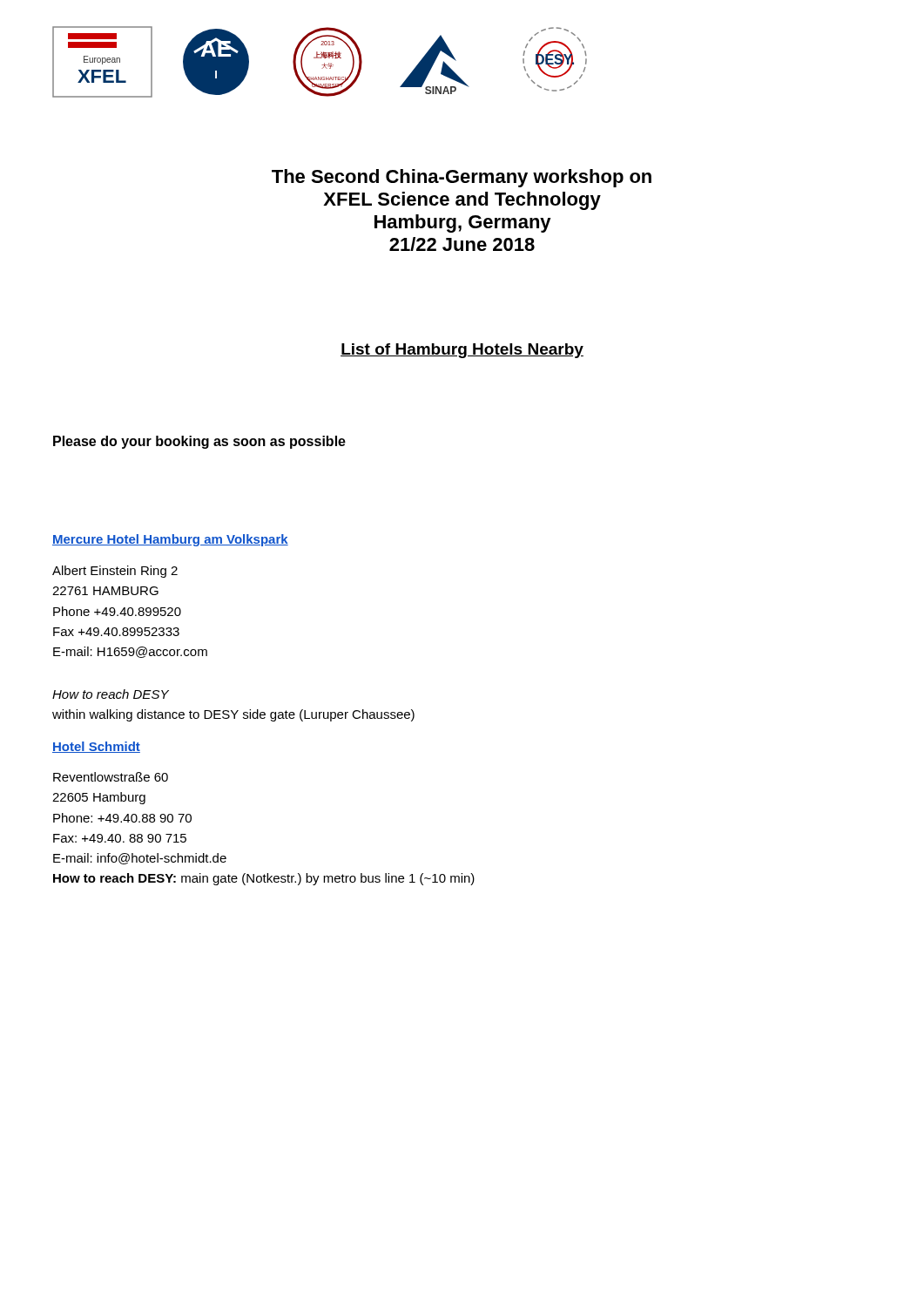Navigate to the passage starting "How to reach DESY within walking distance to"
924x1307 pixels.
(234, 704)
